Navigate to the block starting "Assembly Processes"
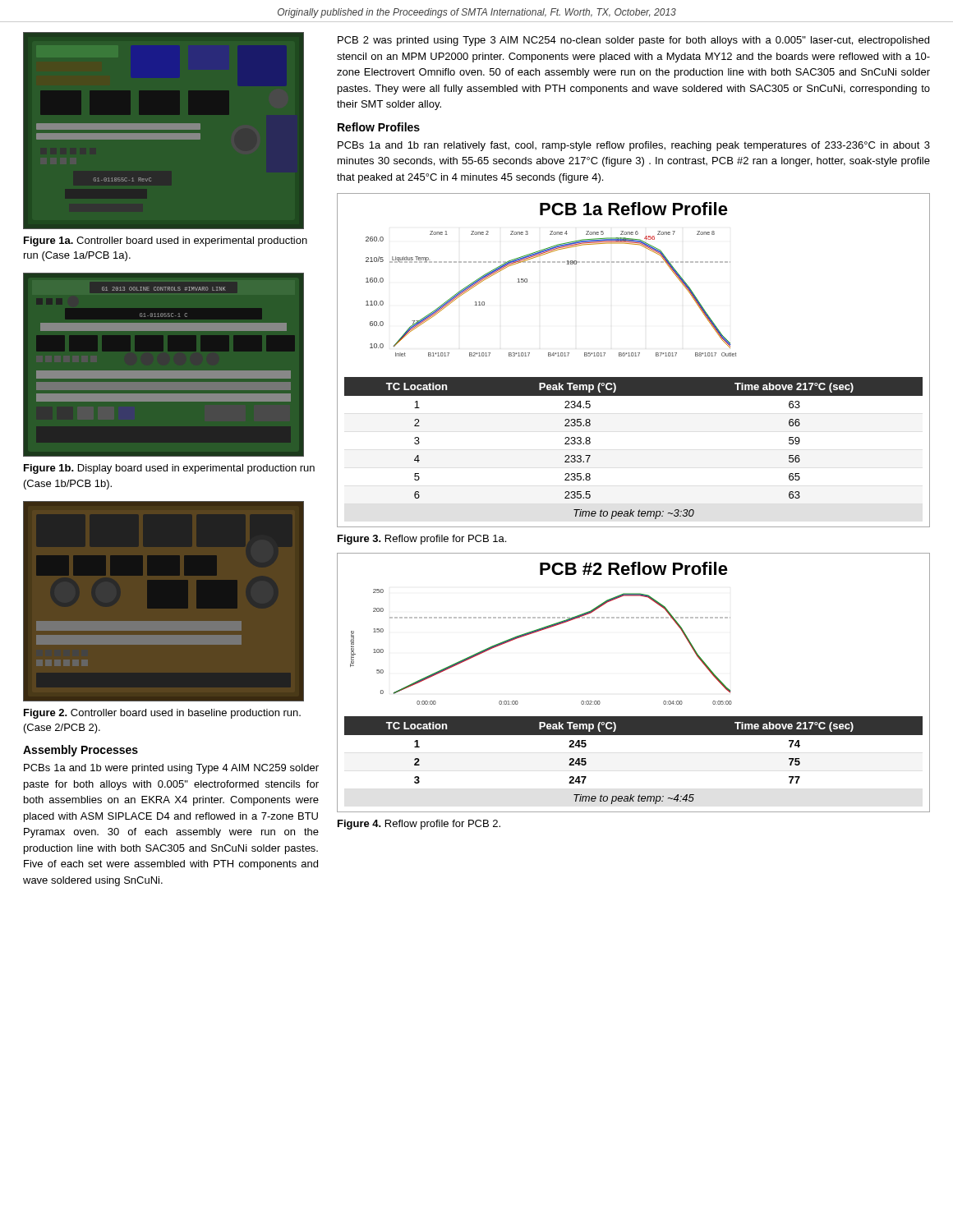The image size is (953, 1232). pos(81,750)
